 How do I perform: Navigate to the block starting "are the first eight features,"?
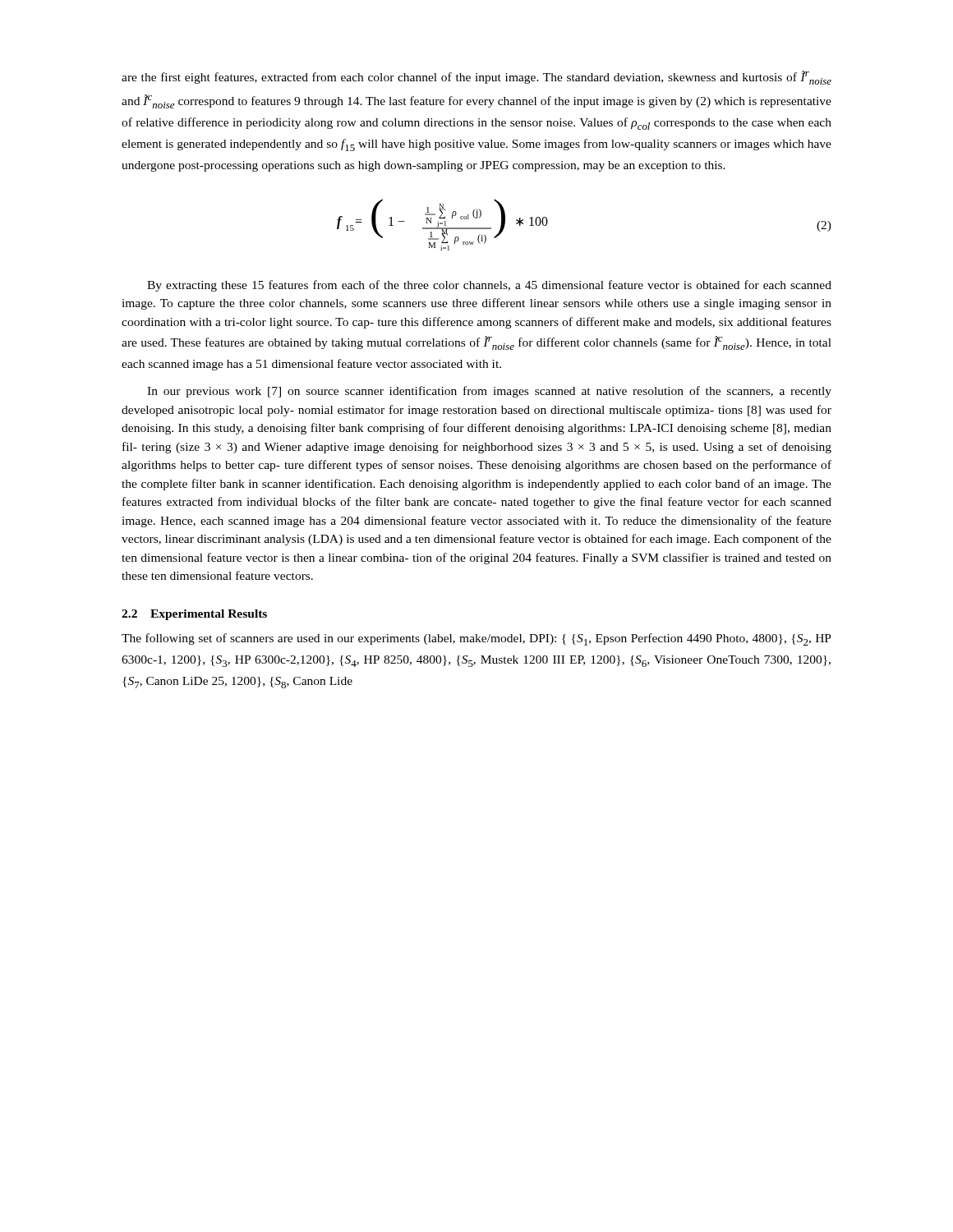(476, 120)
